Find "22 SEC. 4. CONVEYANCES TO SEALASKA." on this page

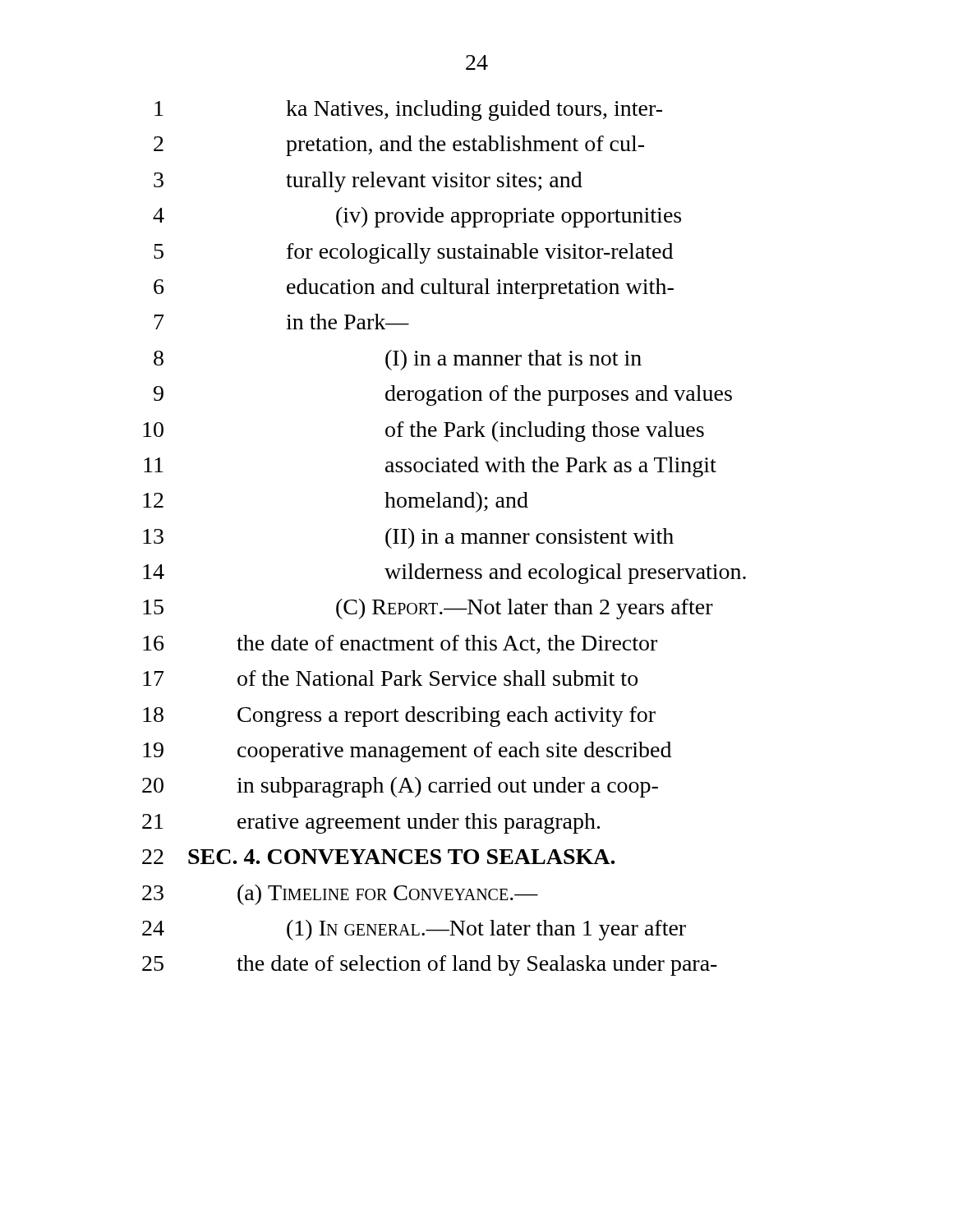coord(485,857)
